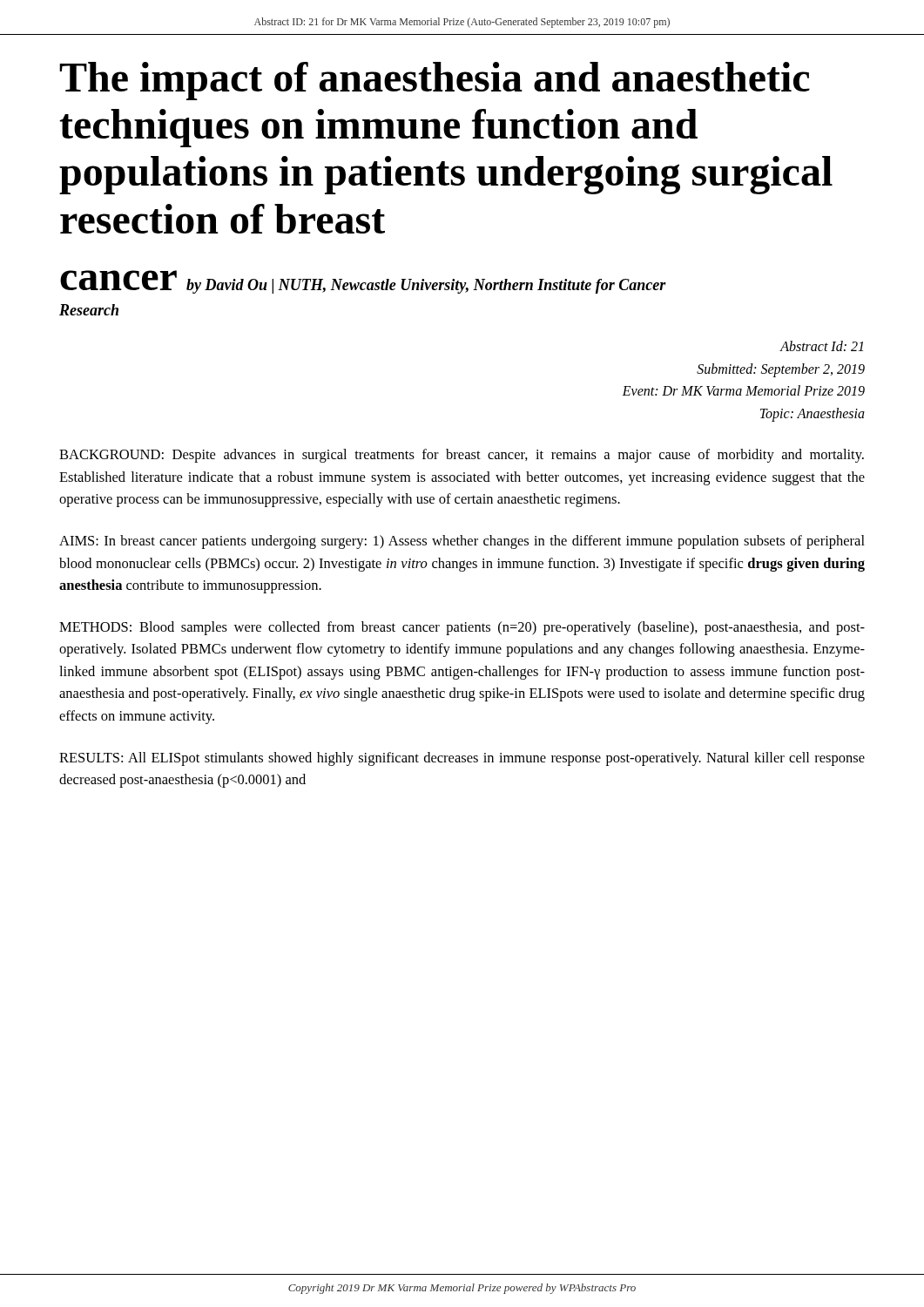Viewport: 924px width, 1307px height.
Task: Select the text block that reads "AIMS: In breast cancer"
Action: pos(462,563)
